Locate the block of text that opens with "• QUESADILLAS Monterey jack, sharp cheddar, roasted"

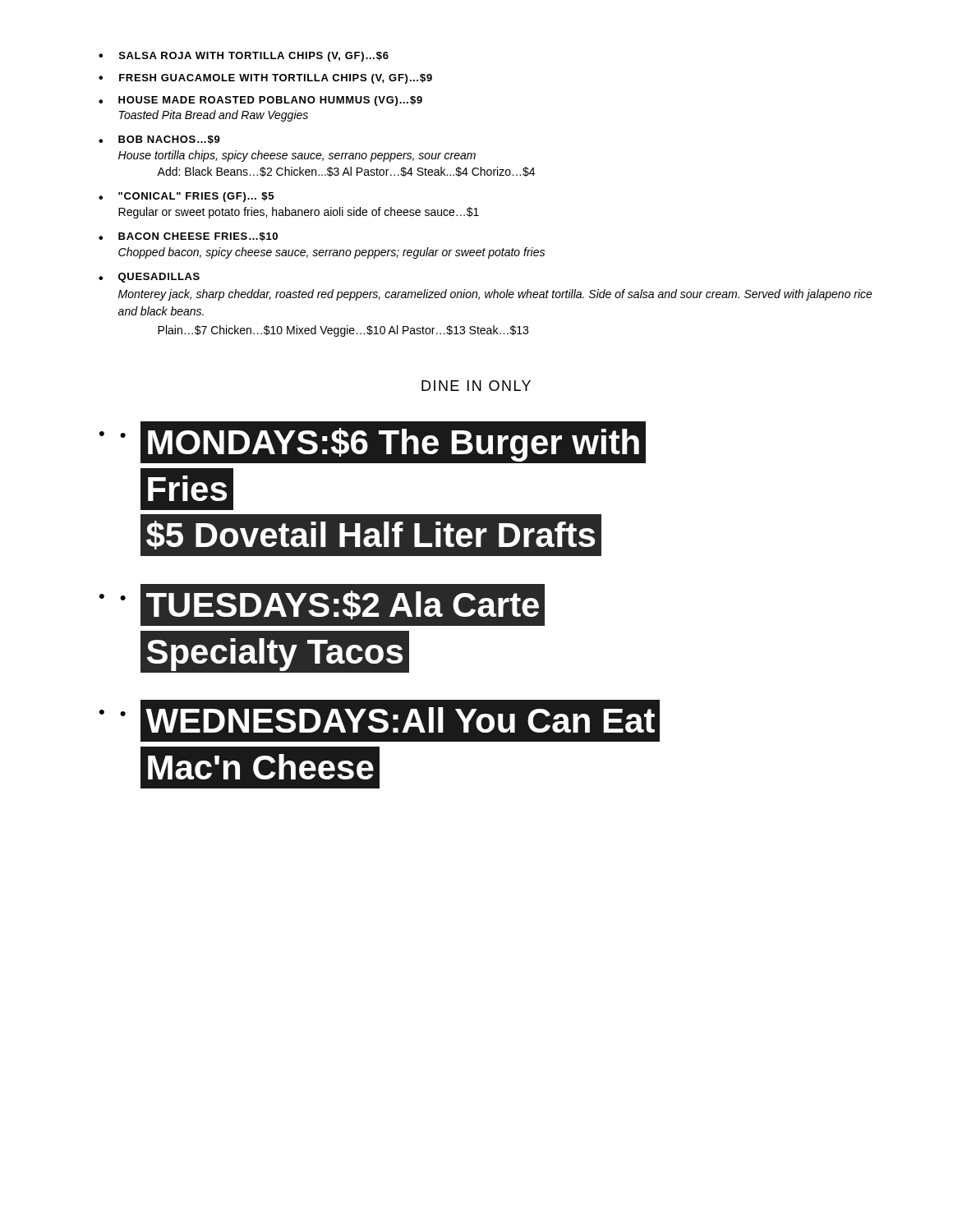pos(489,303)
